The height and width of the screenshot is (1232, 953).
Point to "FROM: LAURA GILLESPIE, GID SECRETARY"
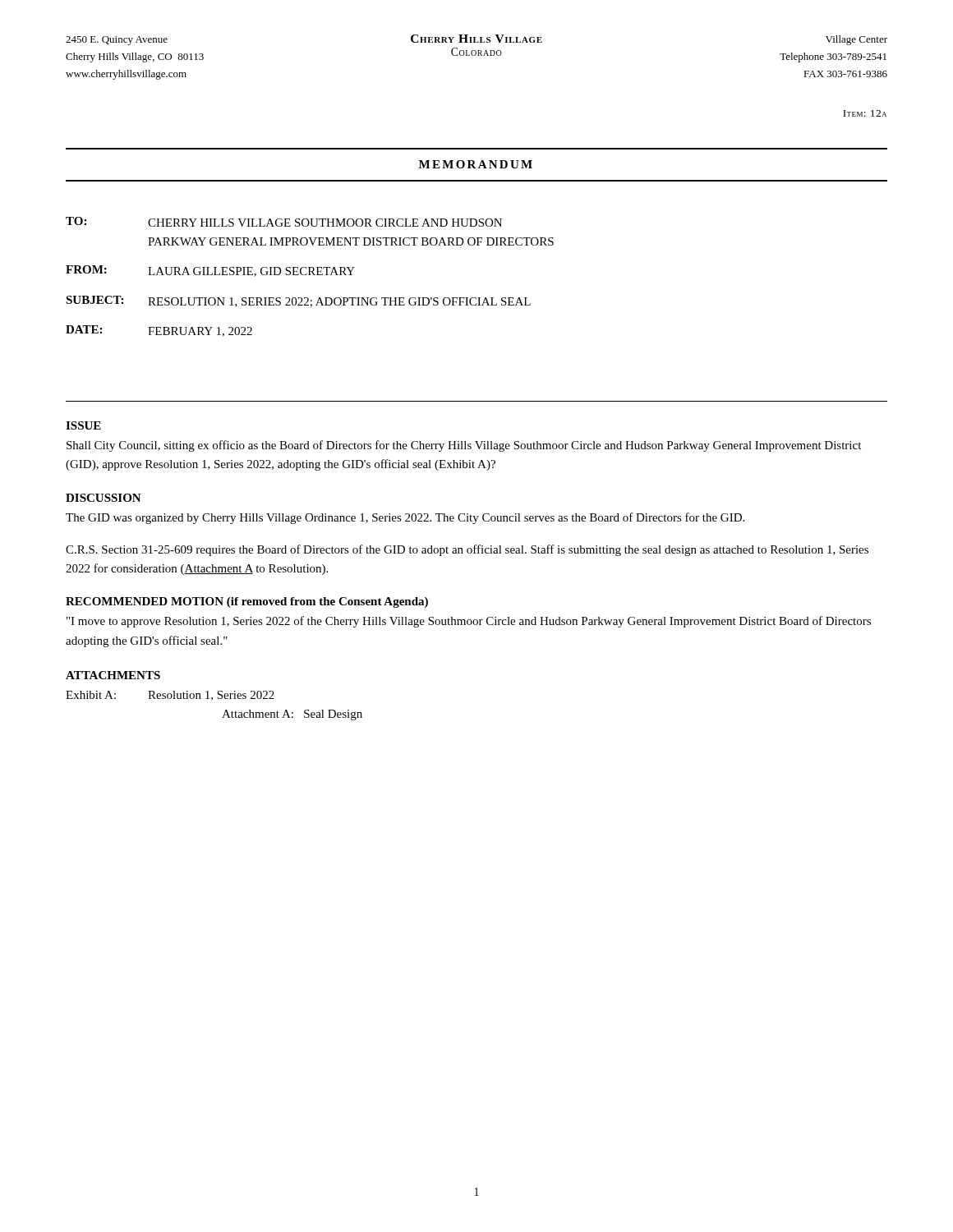(210, 271)
